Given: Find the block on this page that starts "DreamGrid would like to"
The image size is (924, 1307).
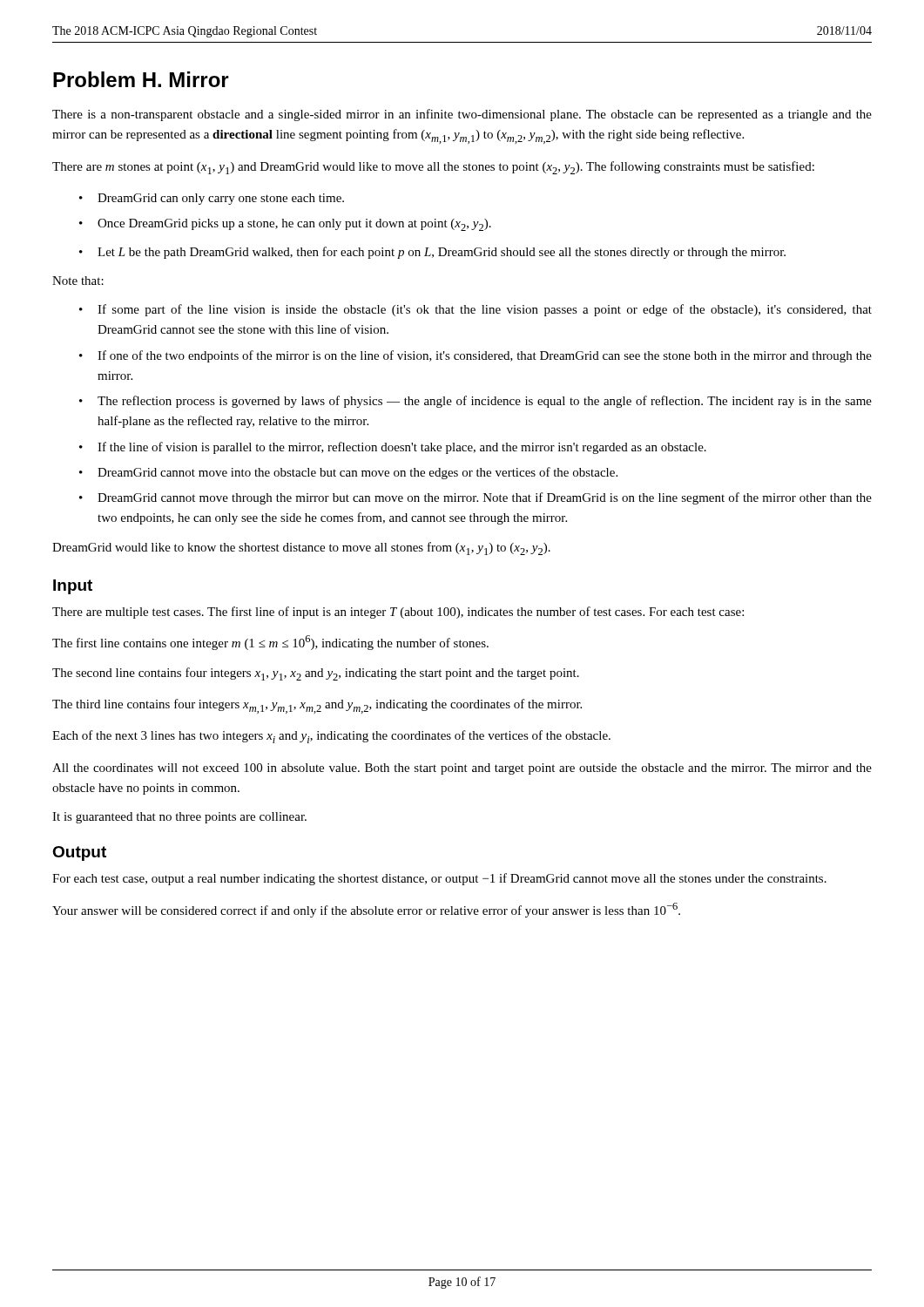Looking at the screenshot, I should 302,549.
